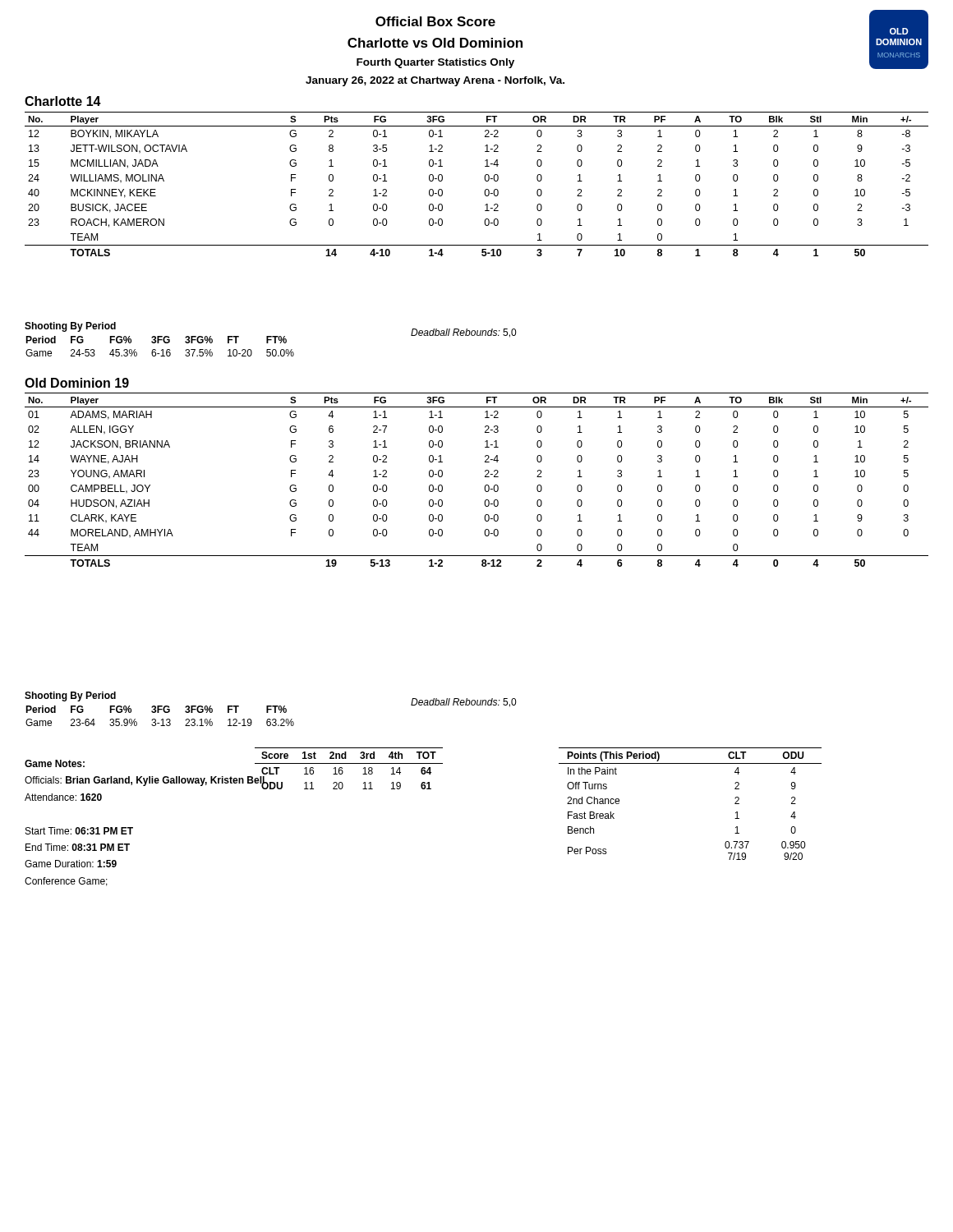Image resolution: width=953 pixels, height=1232 pixels.
Task: Find the table that mentions "4th"
Action: [x=349, y=770]
